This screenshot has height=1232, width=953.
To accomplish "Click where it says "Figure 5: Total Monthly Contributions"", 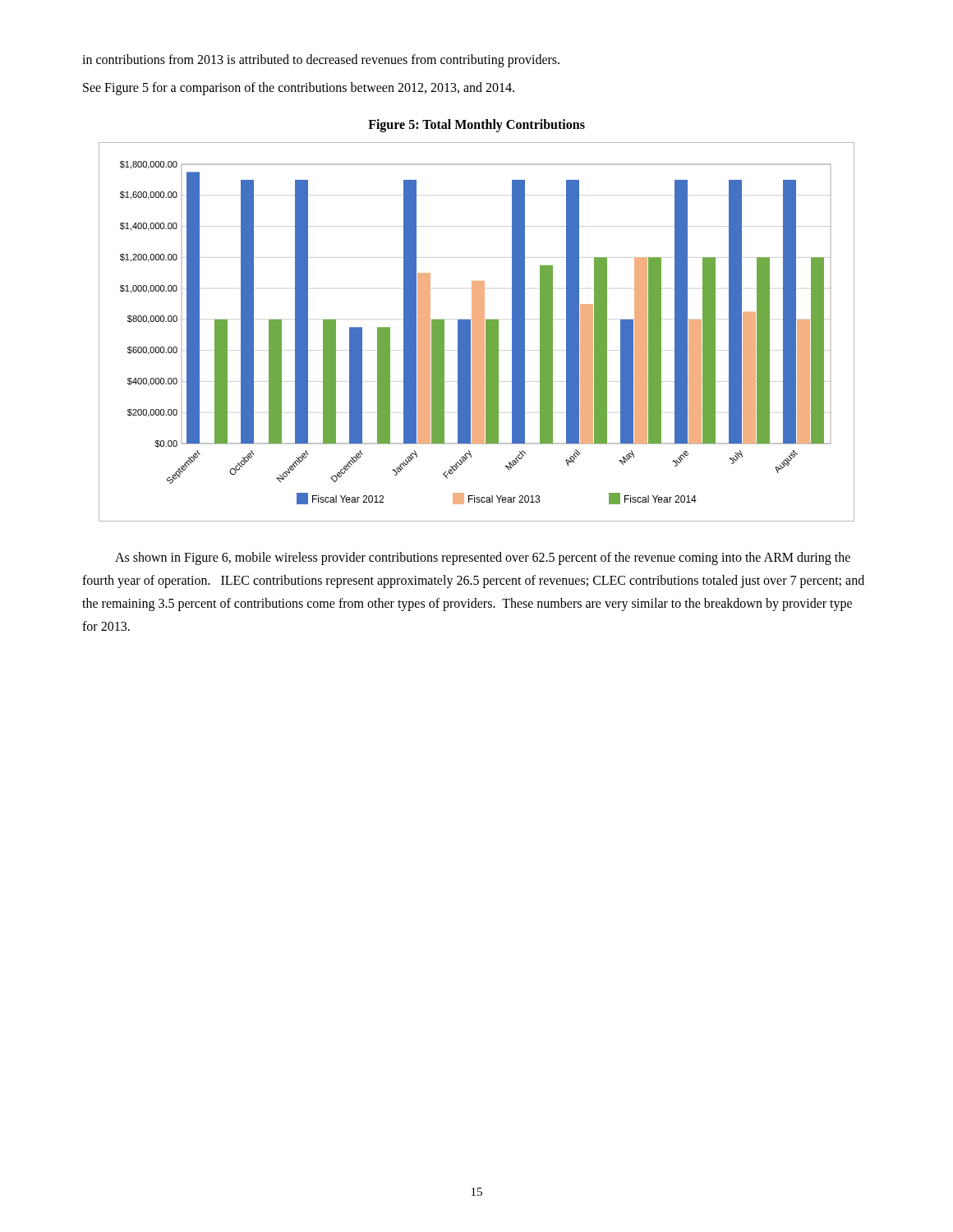I will pyautogui.click(x=476, y=125).
